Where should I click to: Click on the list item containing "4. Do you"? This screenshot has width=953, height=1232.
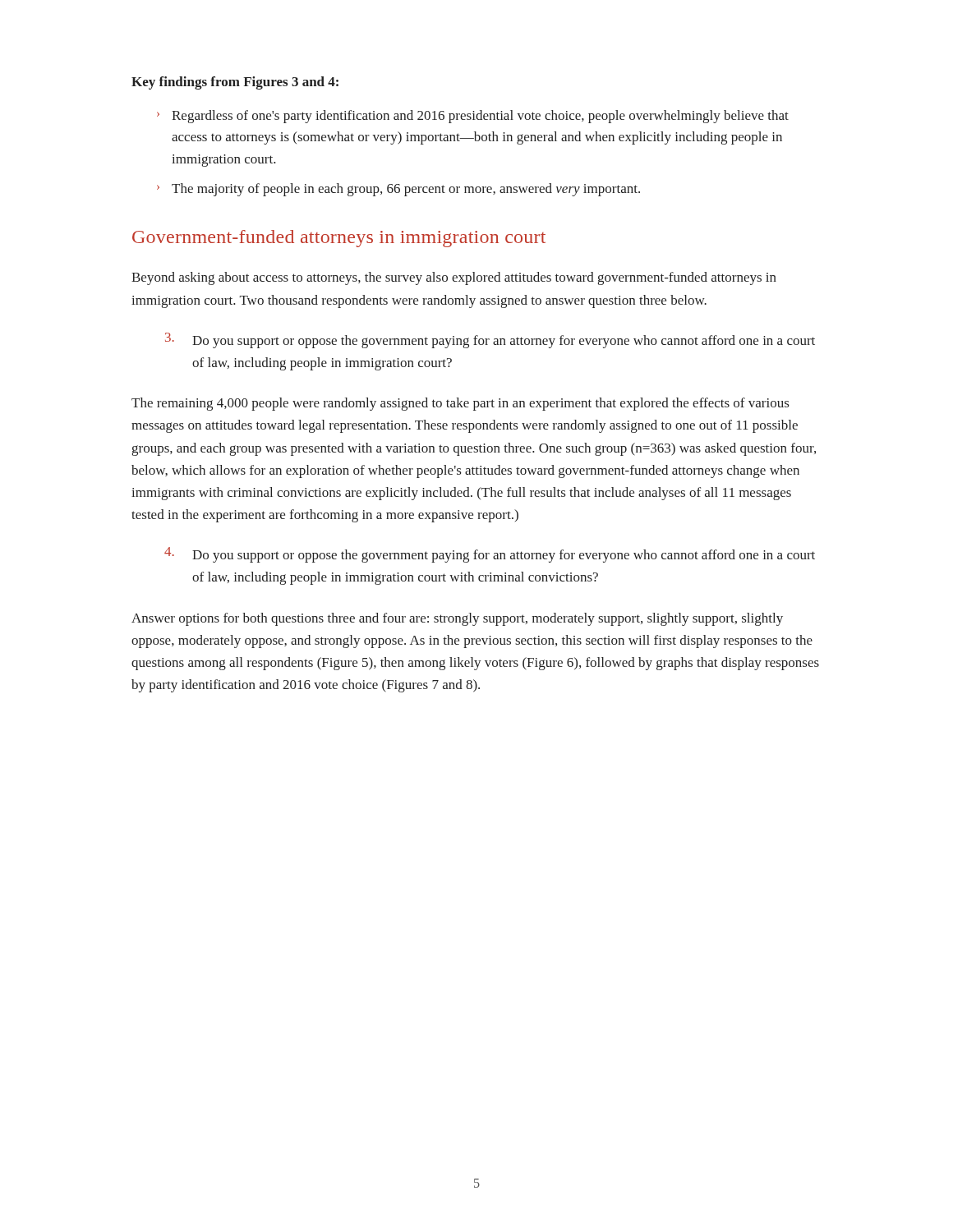click(x=493, y=566)
